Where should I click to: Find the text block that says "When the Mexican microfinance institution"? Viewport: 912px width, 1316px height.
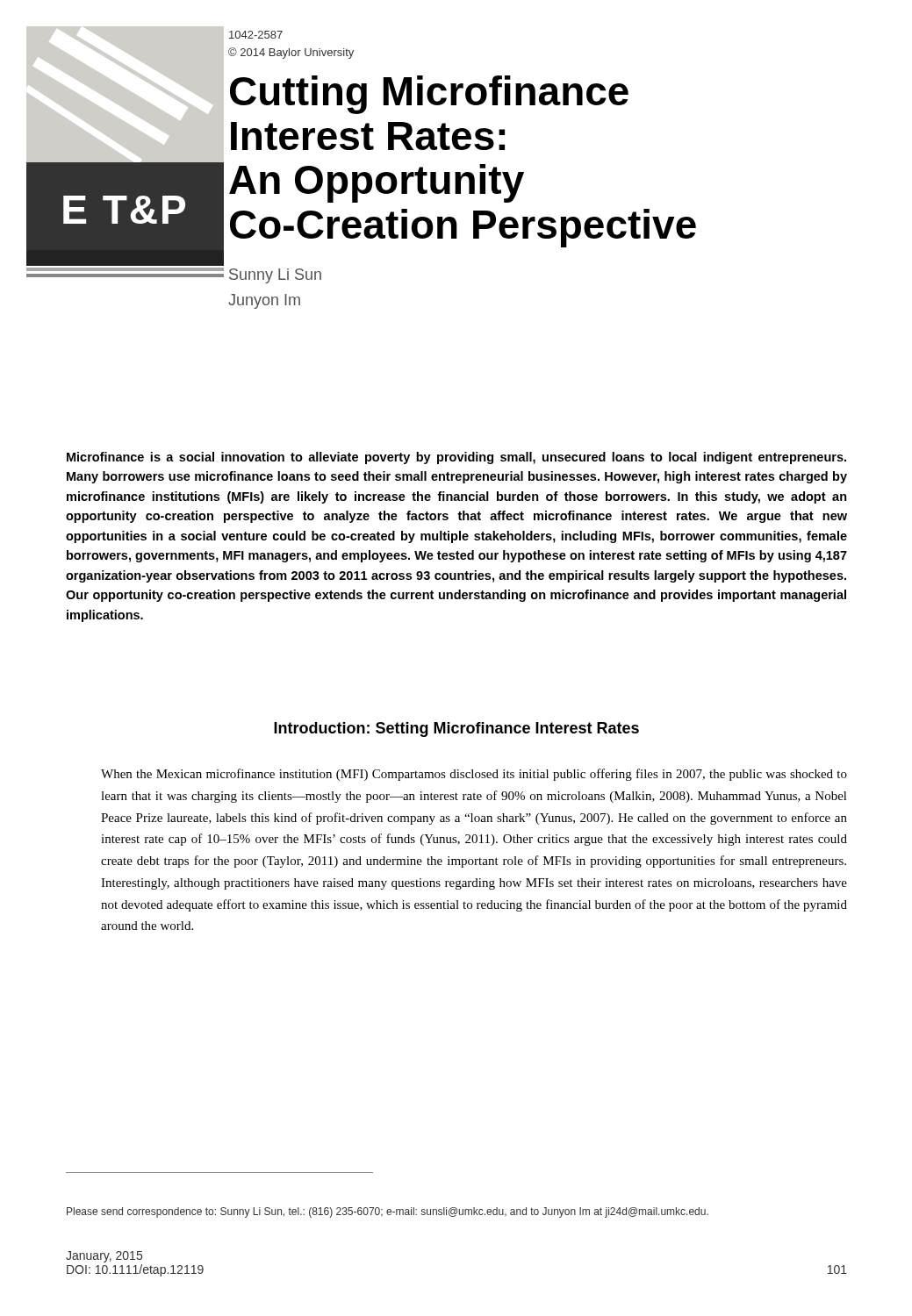point(474,850)
